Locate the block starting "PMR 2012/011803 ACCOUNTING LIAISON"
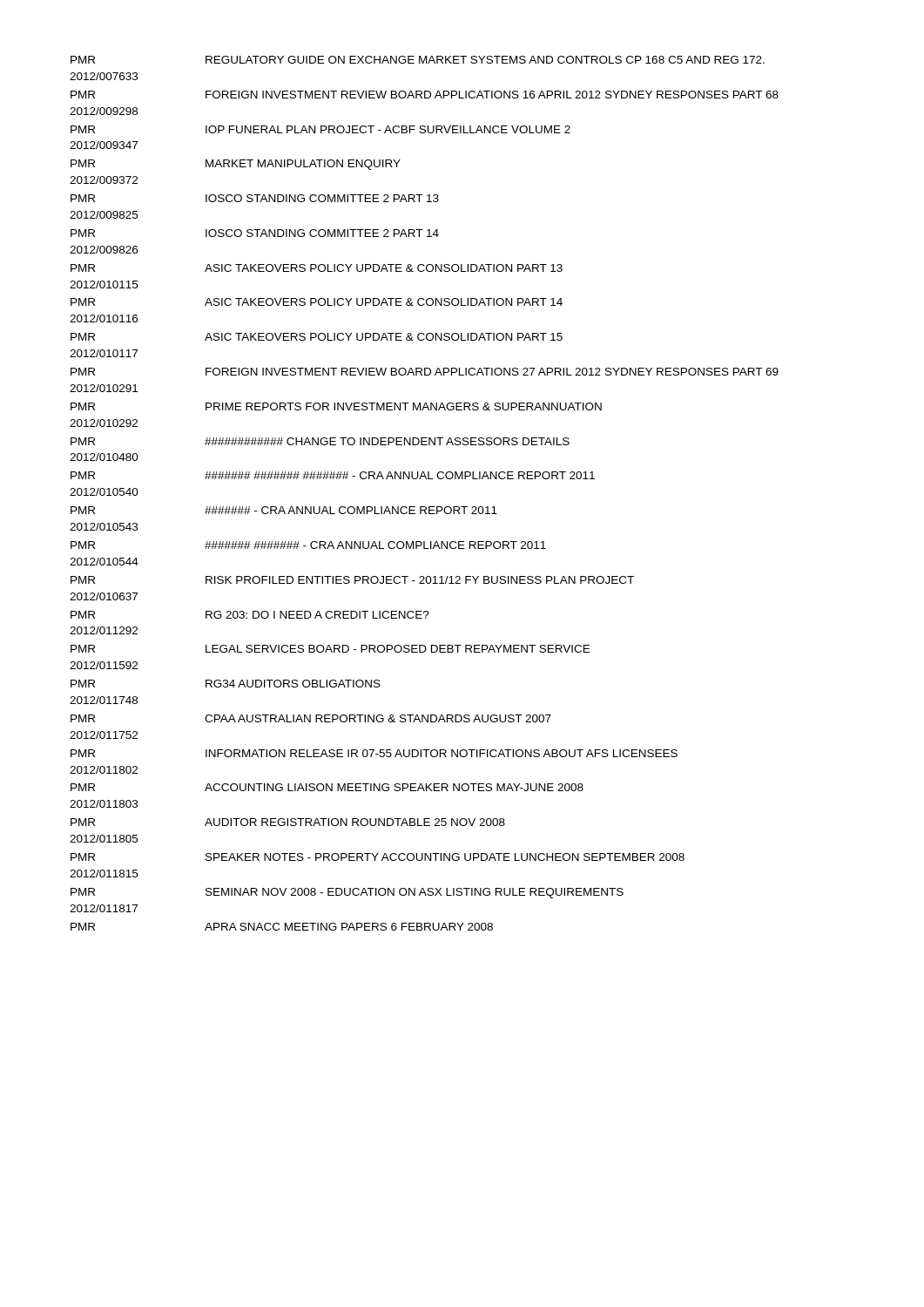The height and width of the screenshot is (1307, 924). point(462,797)
